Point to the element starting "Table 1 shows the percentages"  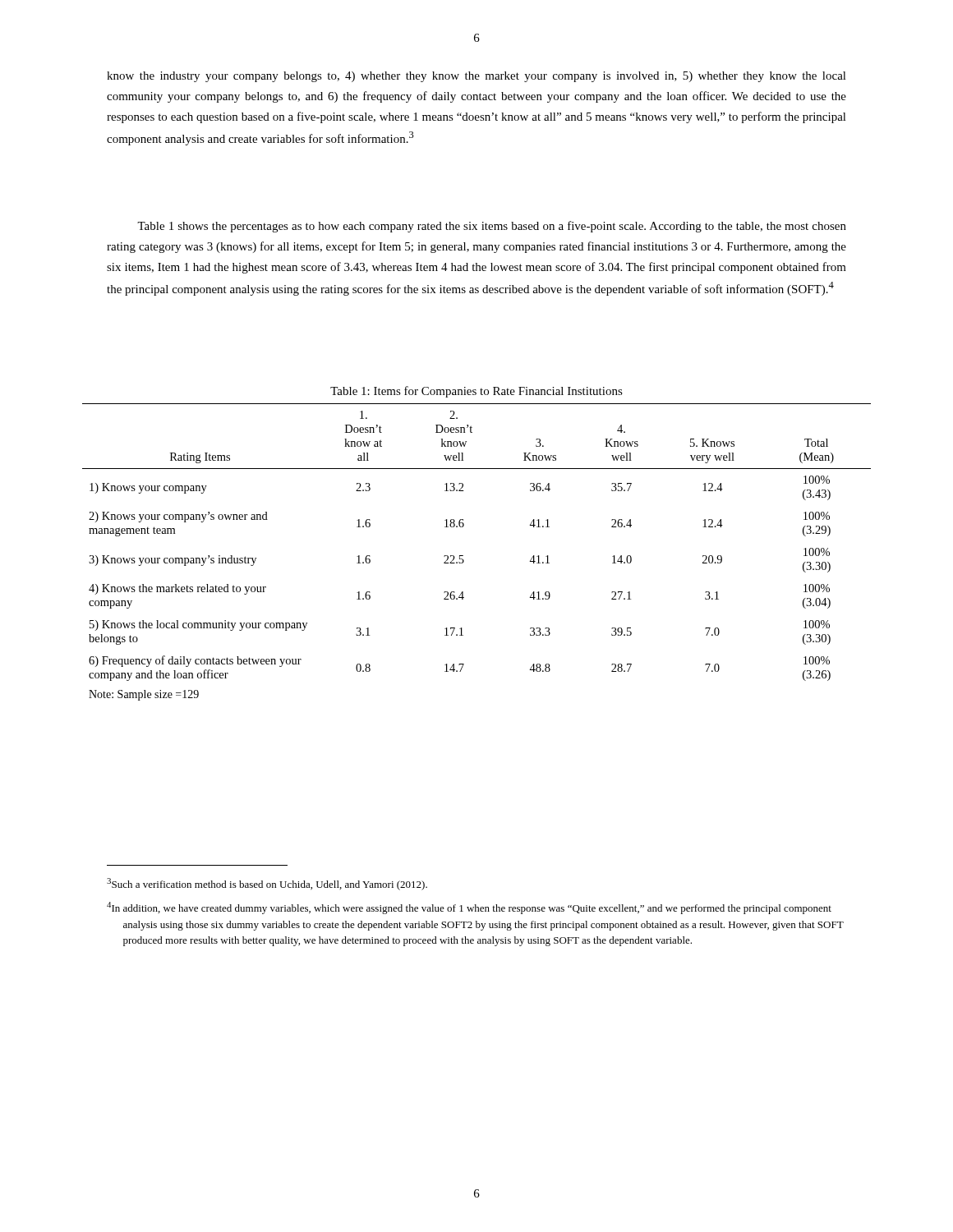coord(476,258)
